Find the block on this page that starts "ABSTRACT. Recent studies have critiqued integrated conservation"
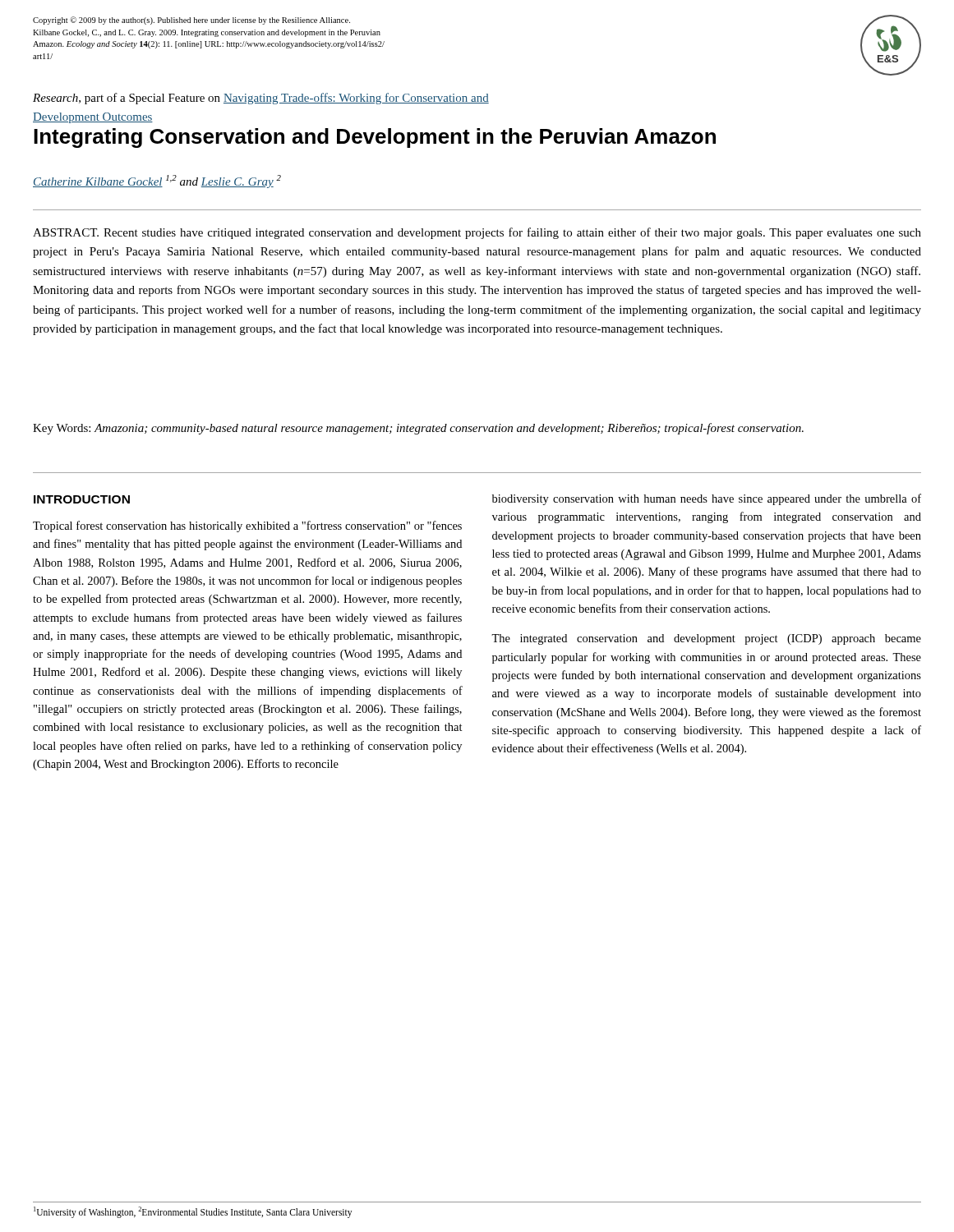Viewport: 954px width, 1232px height. (x=477, y=280)
